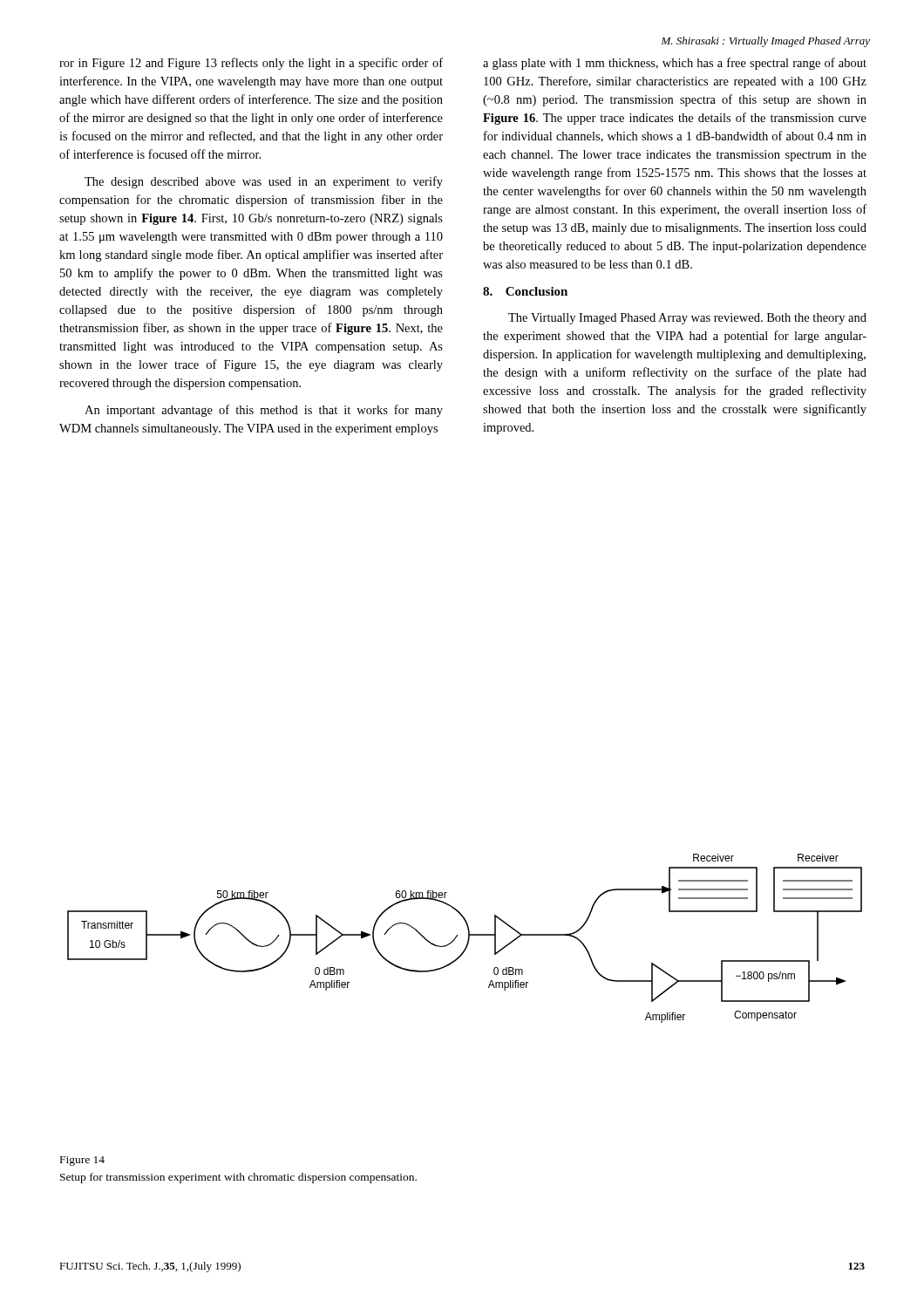
Task: Find a engineering diagram
Action: (463, 953)
